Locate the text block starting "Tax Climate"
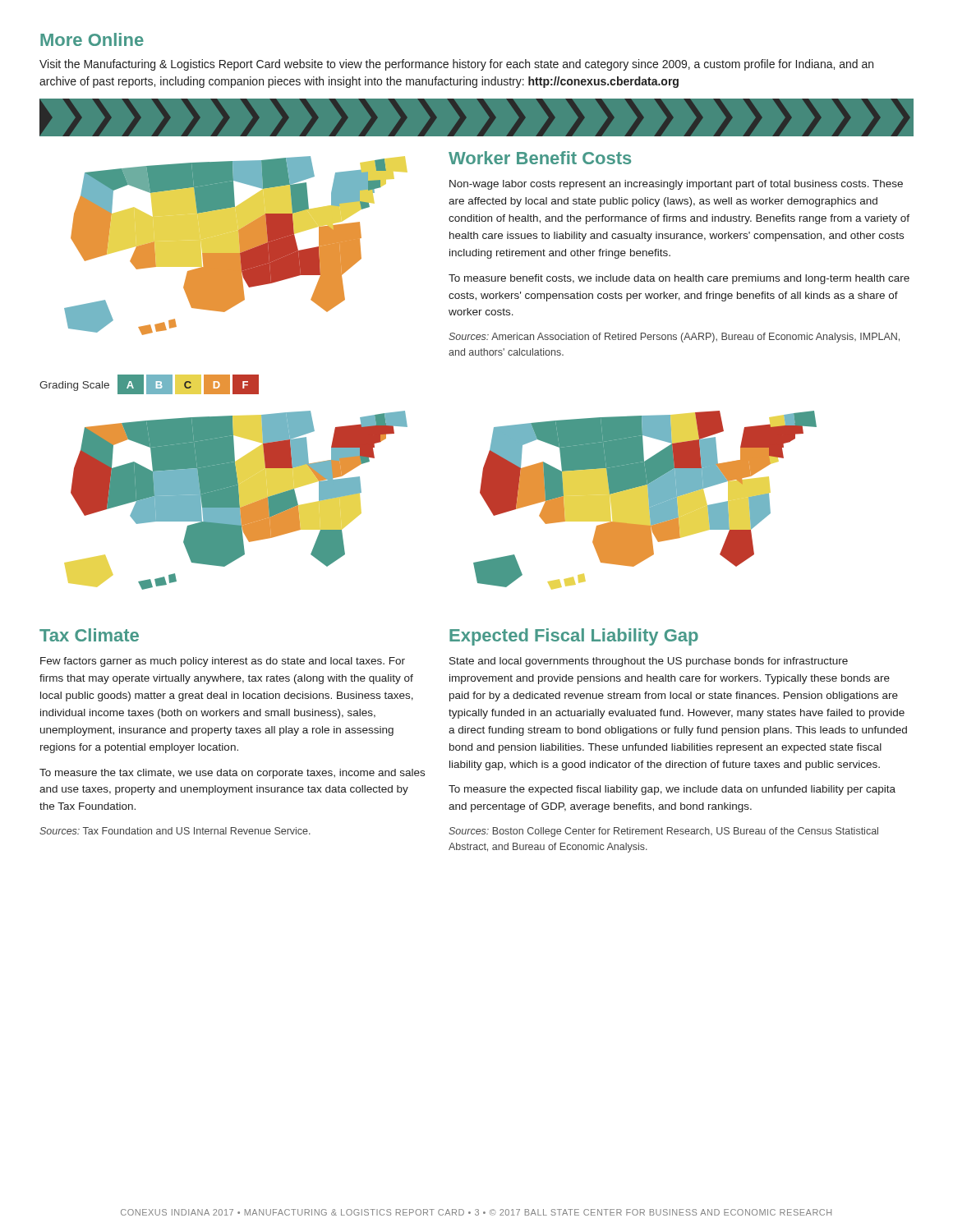 pos(89,635)
